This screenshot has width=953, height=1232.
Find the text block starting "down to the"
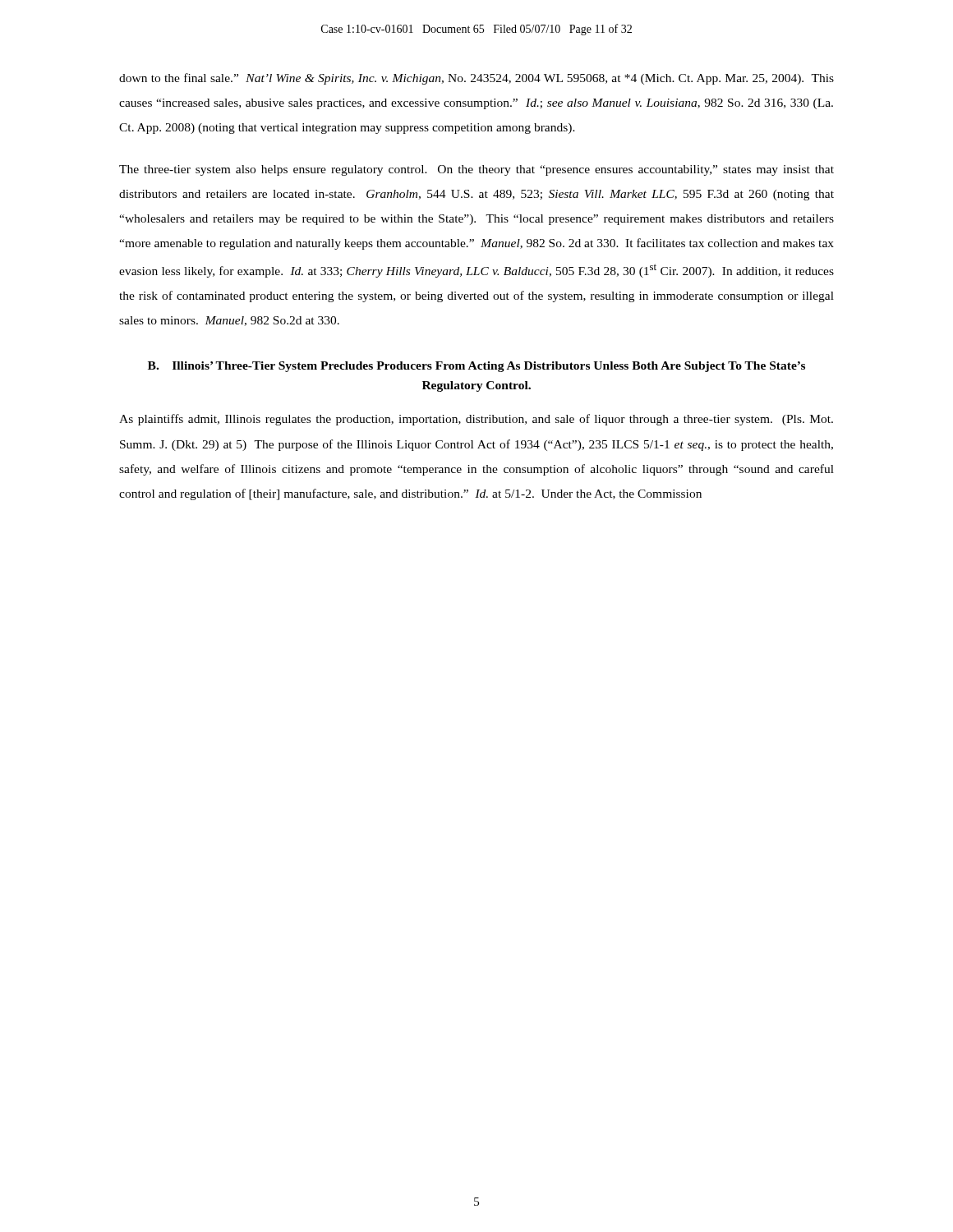tap(476, 103)
